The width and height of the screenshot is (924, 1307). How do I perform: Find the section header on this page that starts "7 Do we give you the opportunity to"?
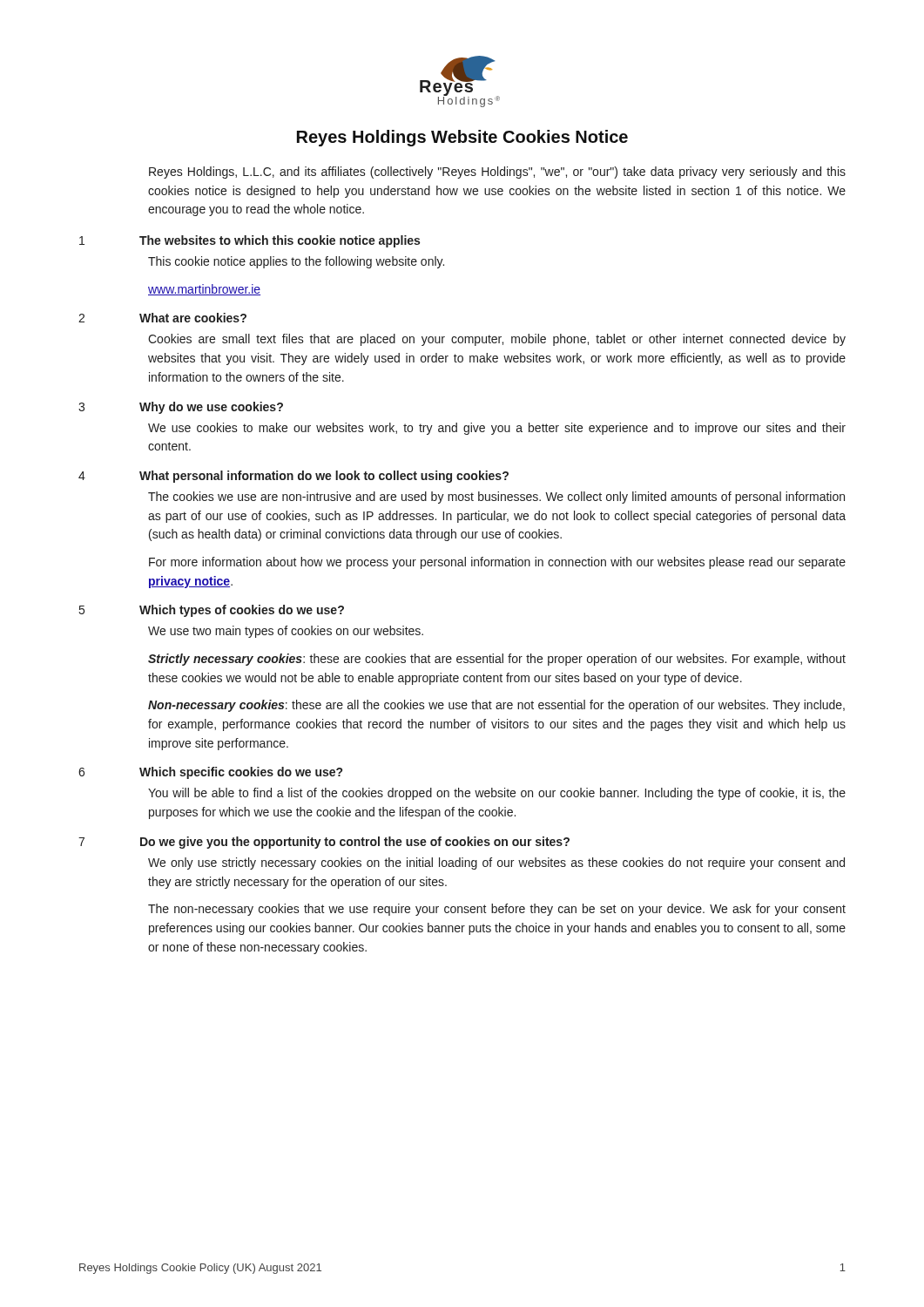324,842
